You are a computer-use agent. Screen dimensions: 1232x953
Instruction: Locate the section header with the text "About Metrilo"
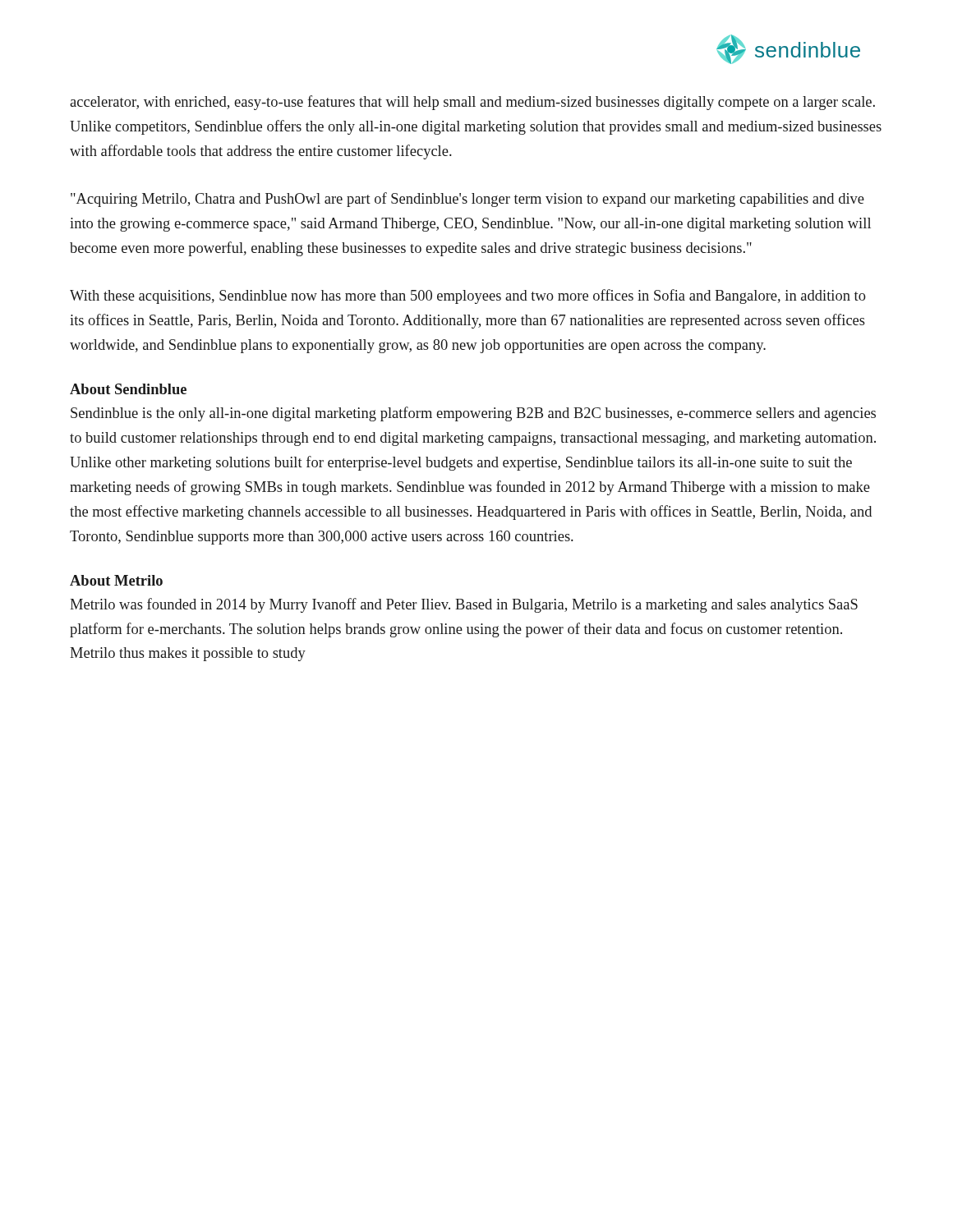[117, 580]
